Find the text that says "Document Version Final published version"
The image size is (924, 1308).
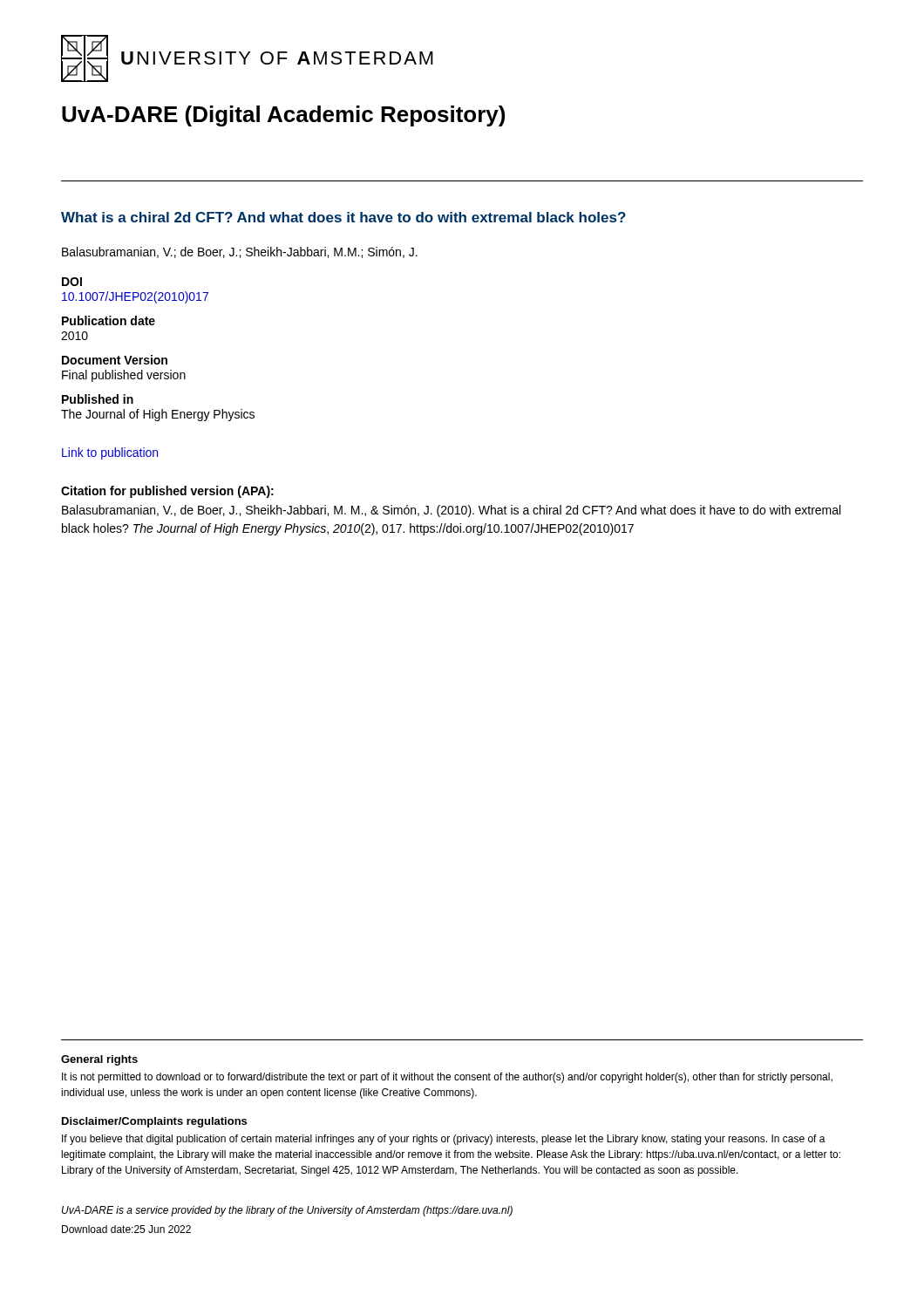[115, 360]
